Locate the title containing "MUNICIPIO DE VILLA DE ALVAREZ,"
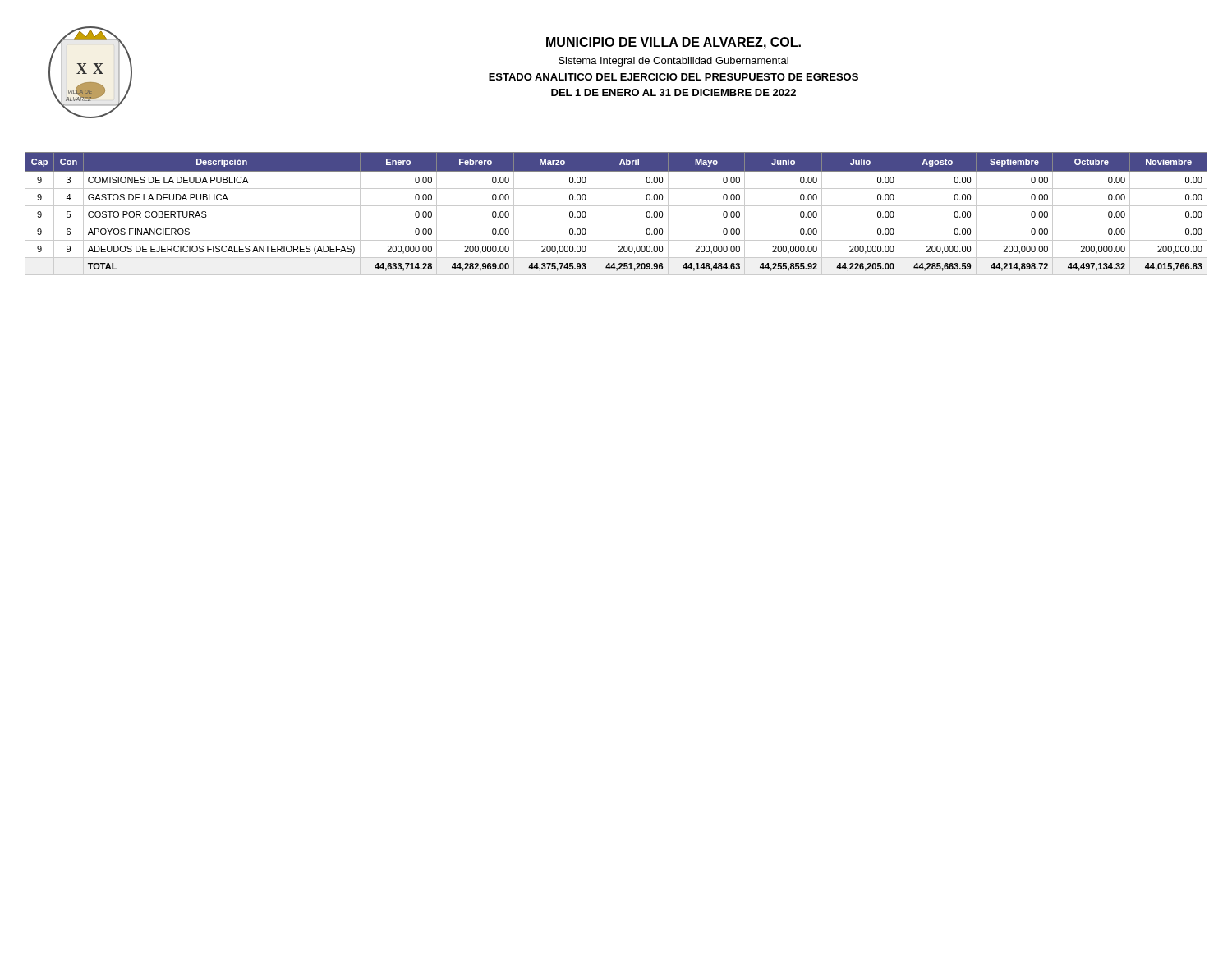Image resolution: width=1232 pixels, height=953 pixels. 673,67
